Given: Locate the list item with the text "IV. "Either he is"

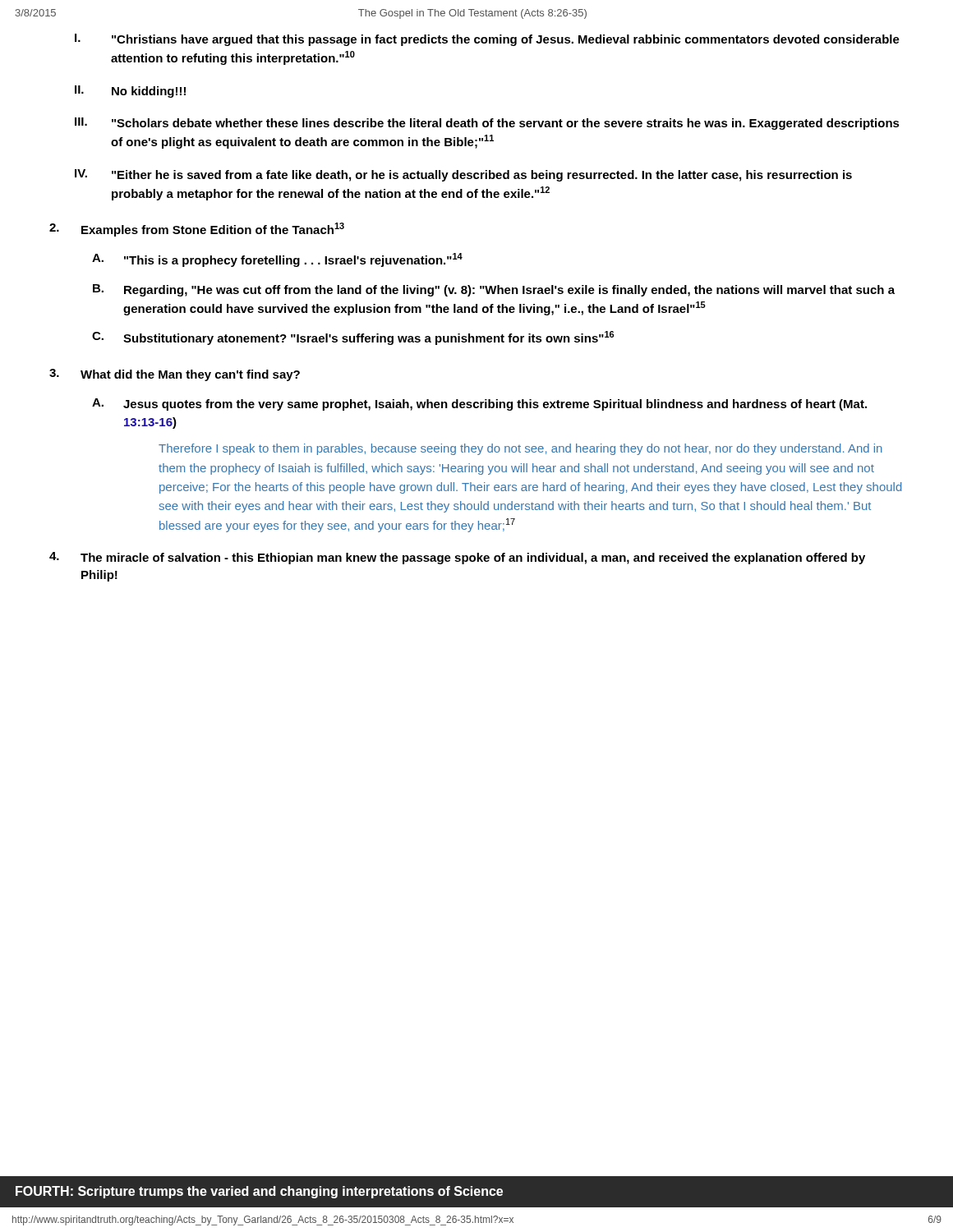Looking at the screenshot, I should point(489,184).
